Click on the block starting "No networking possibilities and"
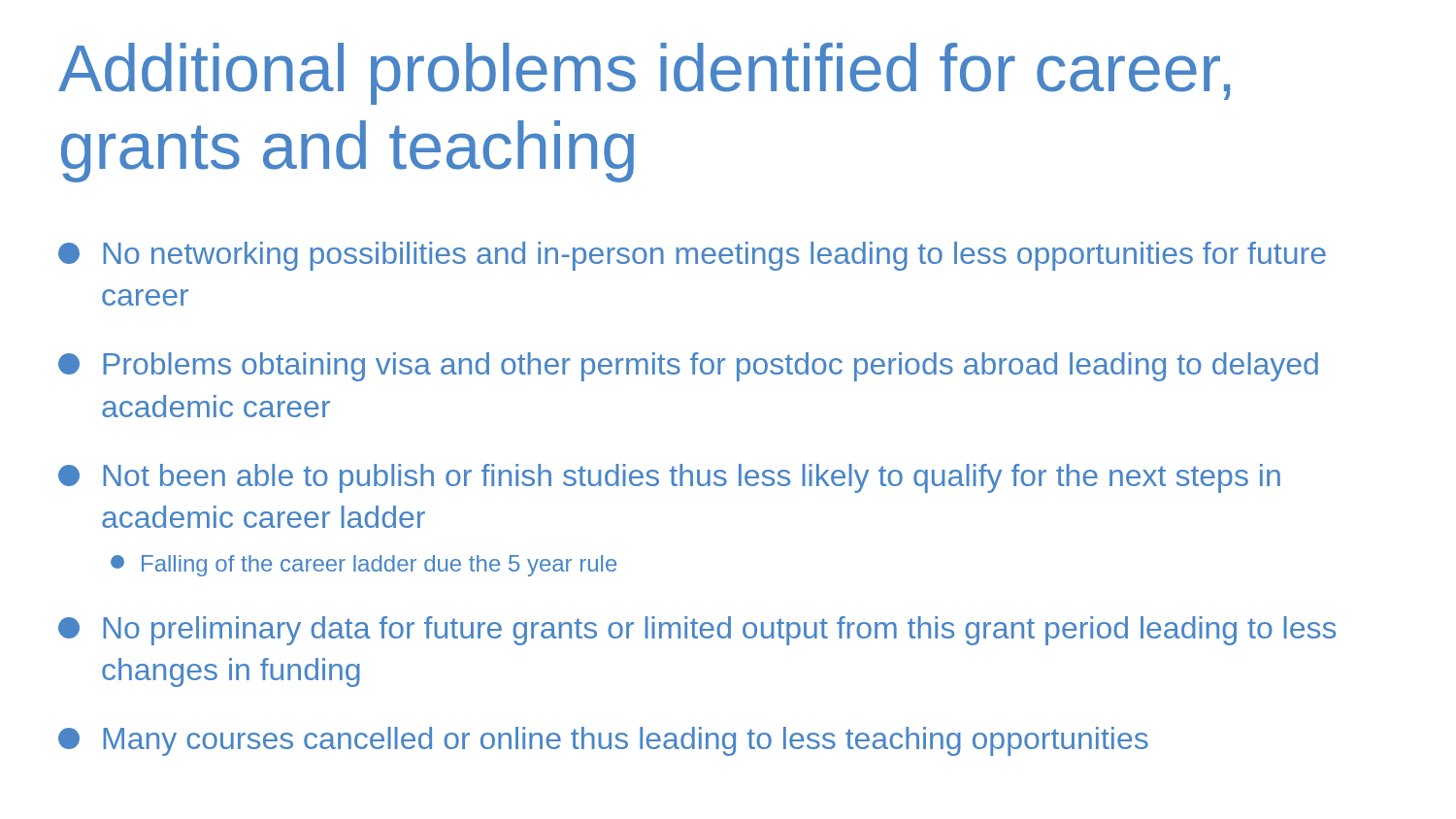Viewport: 1456px width, 819px height. 728,275
